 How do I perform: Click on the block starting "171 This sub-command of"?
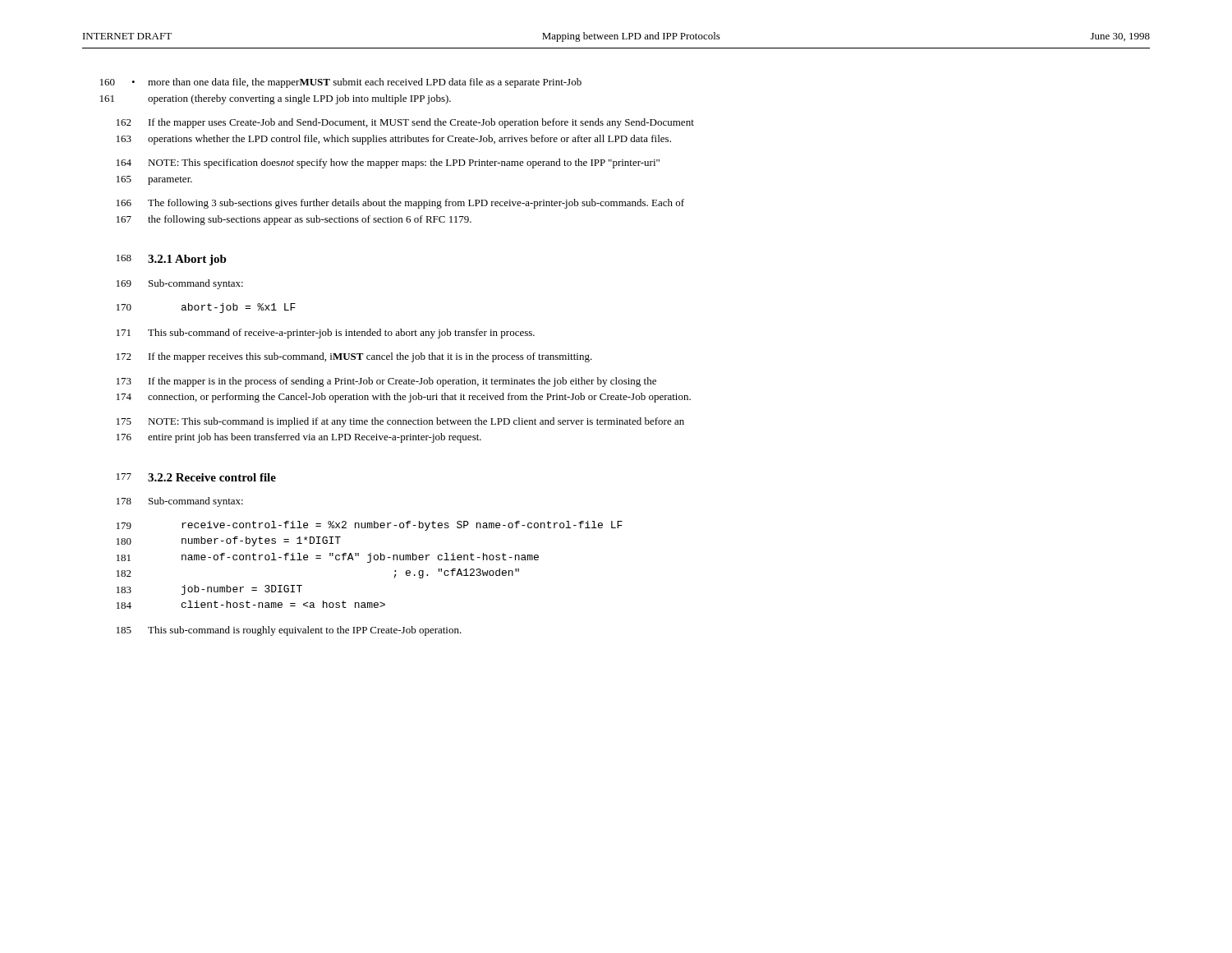click(326, 334)
